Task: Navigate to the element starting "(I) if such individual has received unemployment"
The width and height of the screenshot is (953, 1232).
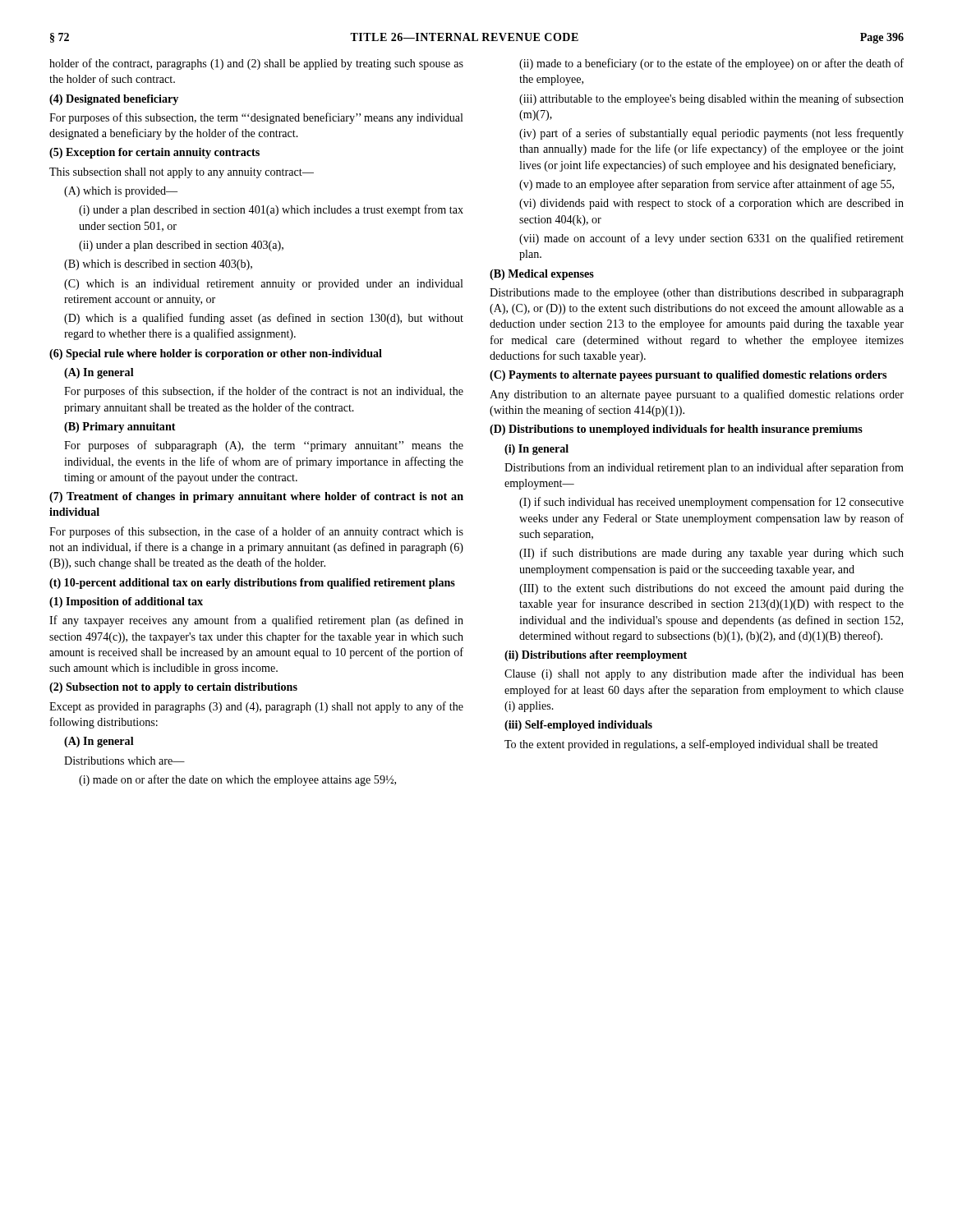Action: [x=711, y=519]
